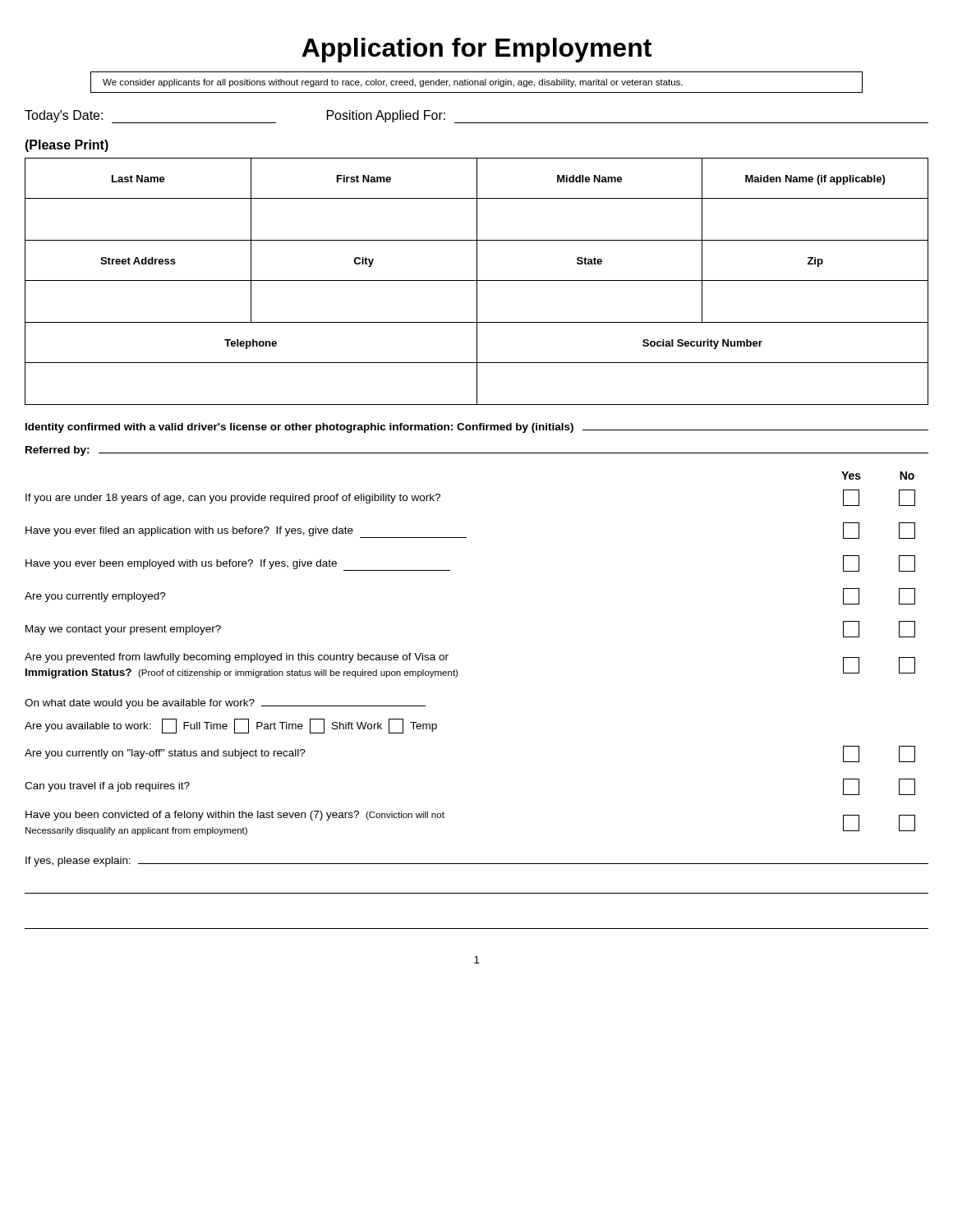Locate the text containing "Referred by:"
Image resolution: width=953 pixels, height=1232 pixels.
coord(476,448)
